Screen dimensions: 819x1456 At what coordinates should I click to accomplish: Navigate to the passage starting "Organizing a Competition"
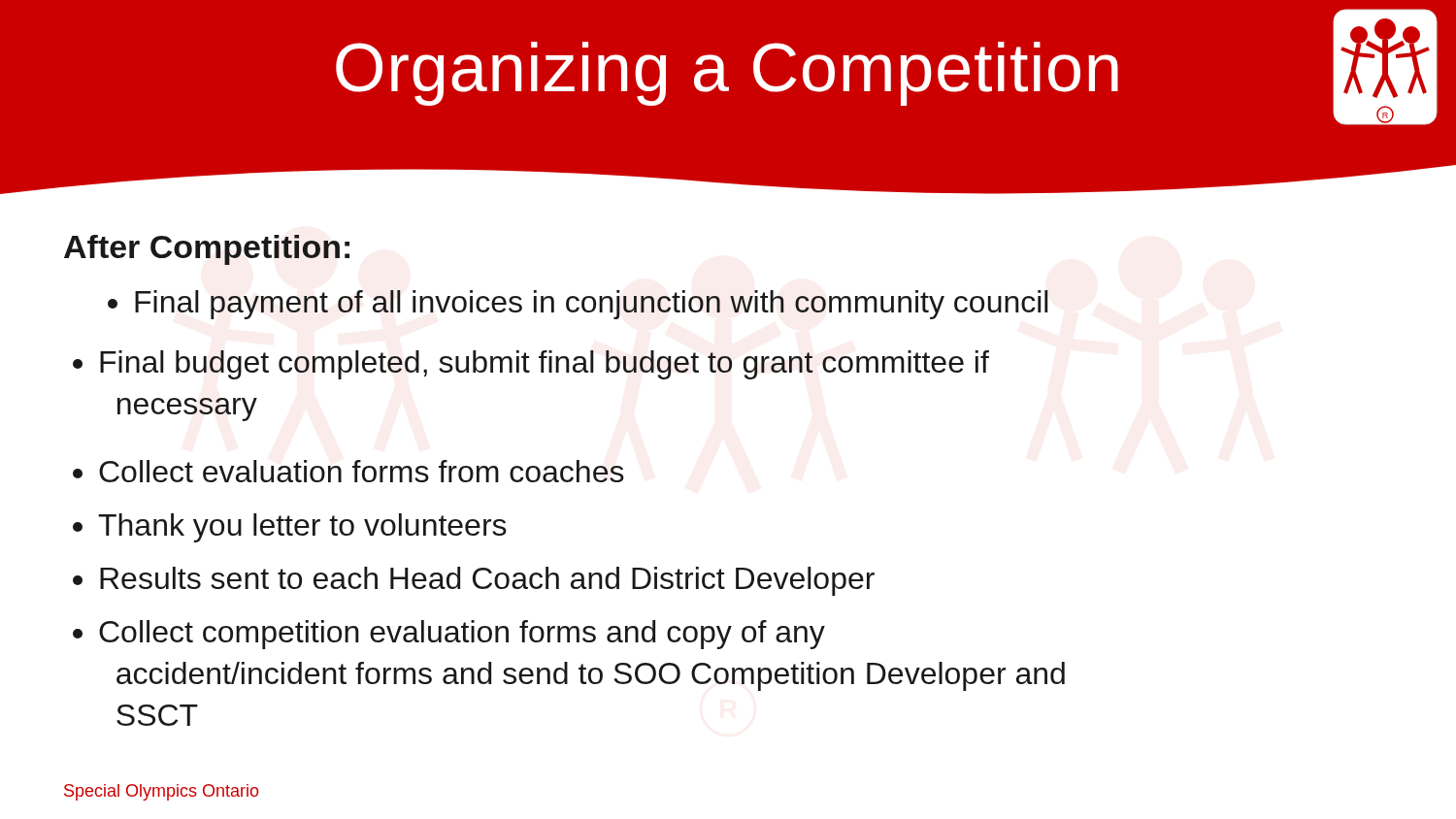point(728,68)
